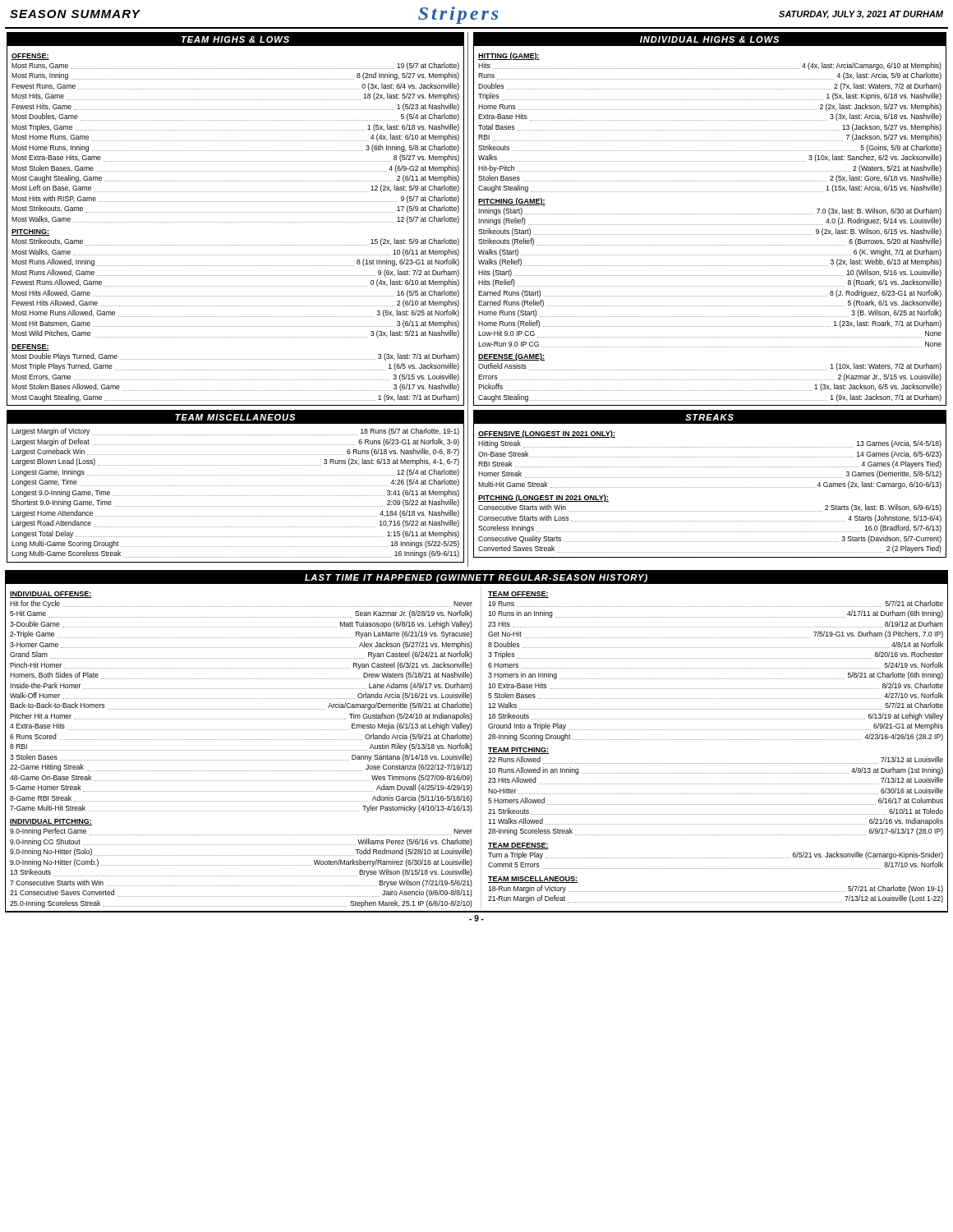Locate the section header that reads "Last Time It Happened (Gwinnett"

point(476,741)
